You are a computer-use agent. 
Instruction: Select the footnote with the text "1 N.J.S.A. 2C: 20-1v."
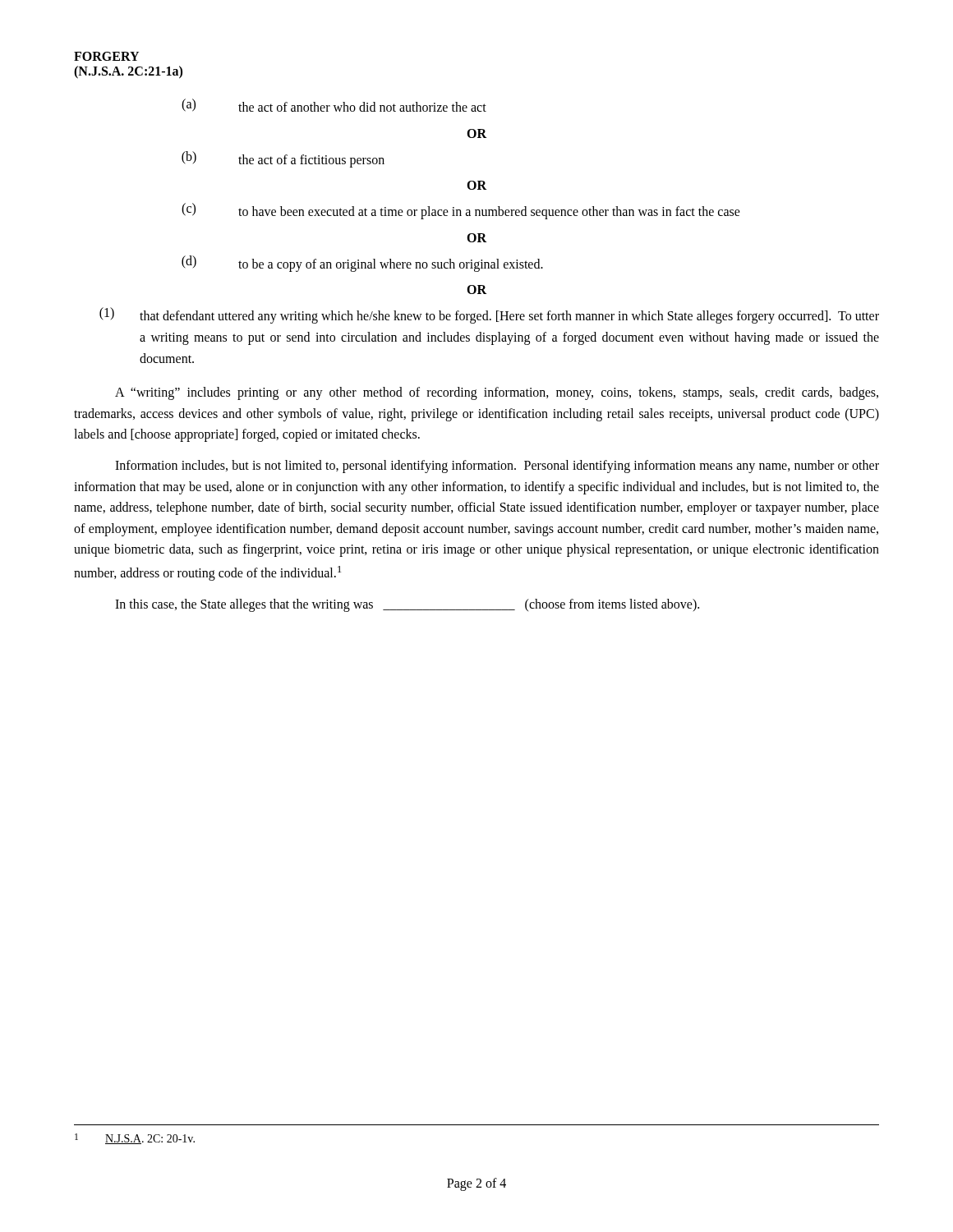135,1139
